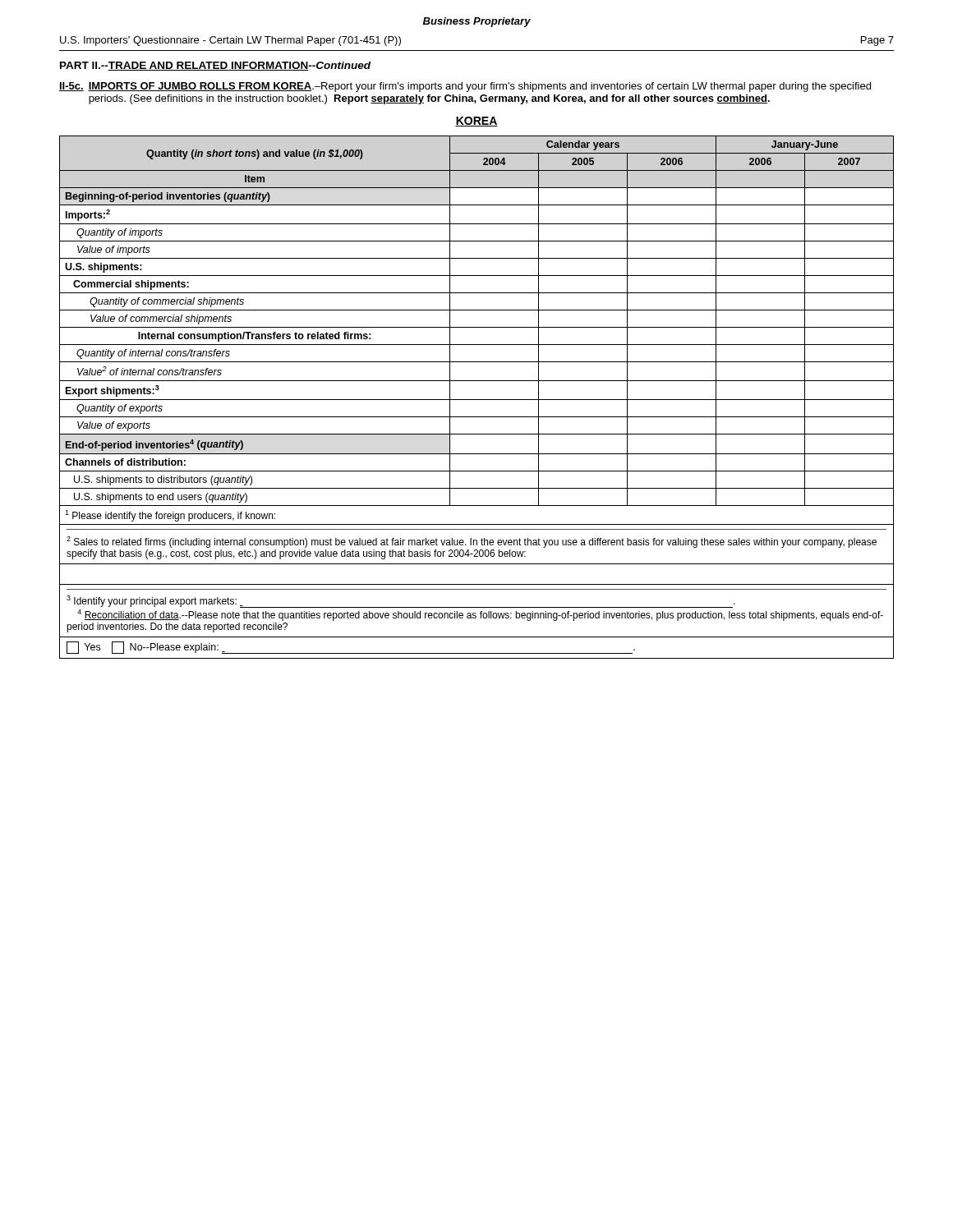Click on the table containing "Value 2 of"
This screenshot has width=953, height=1232.
coord(476,397)
